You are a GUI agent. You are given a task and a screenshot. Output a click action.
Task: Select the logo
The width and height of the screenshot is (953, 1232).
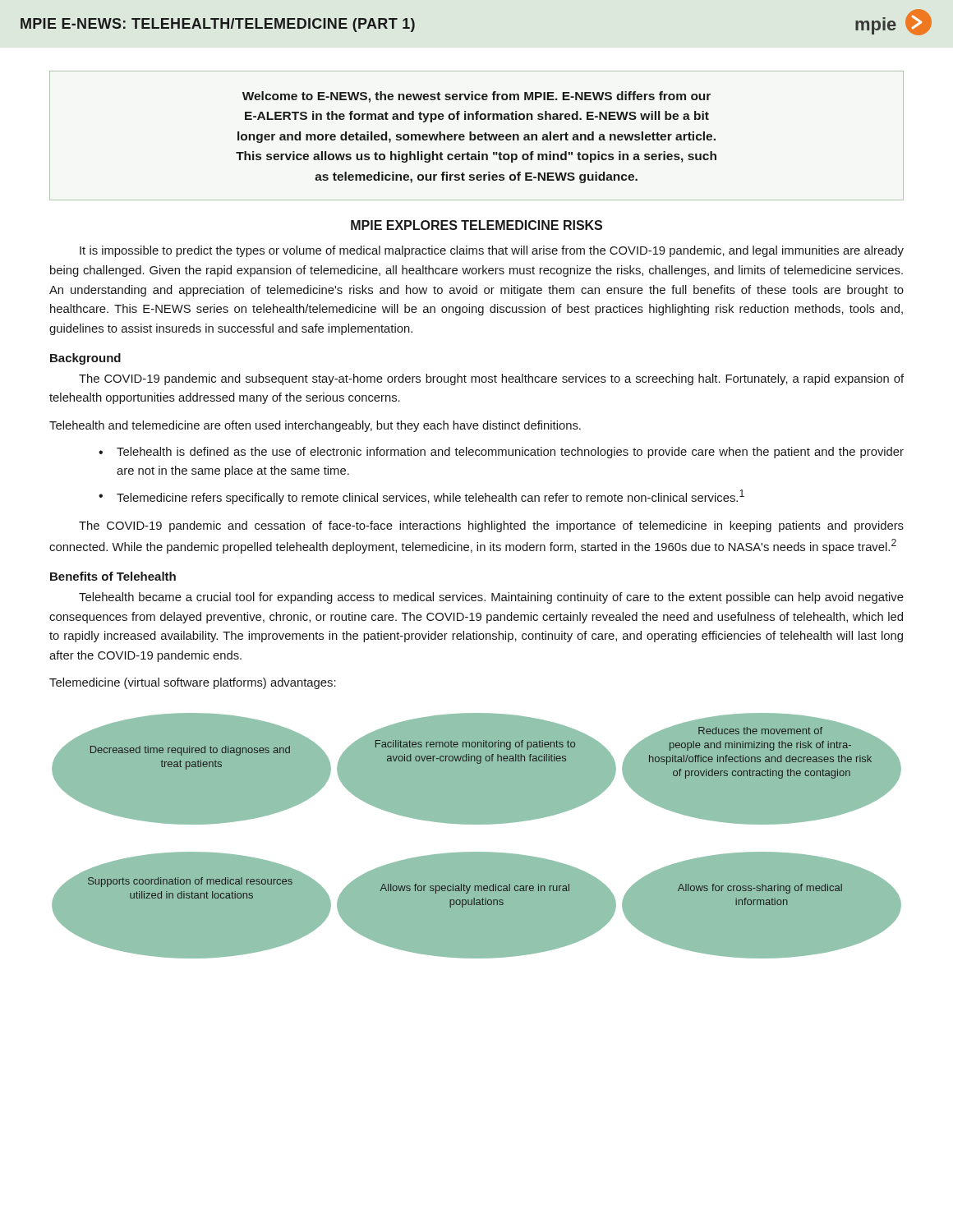(x=892, y=24)
